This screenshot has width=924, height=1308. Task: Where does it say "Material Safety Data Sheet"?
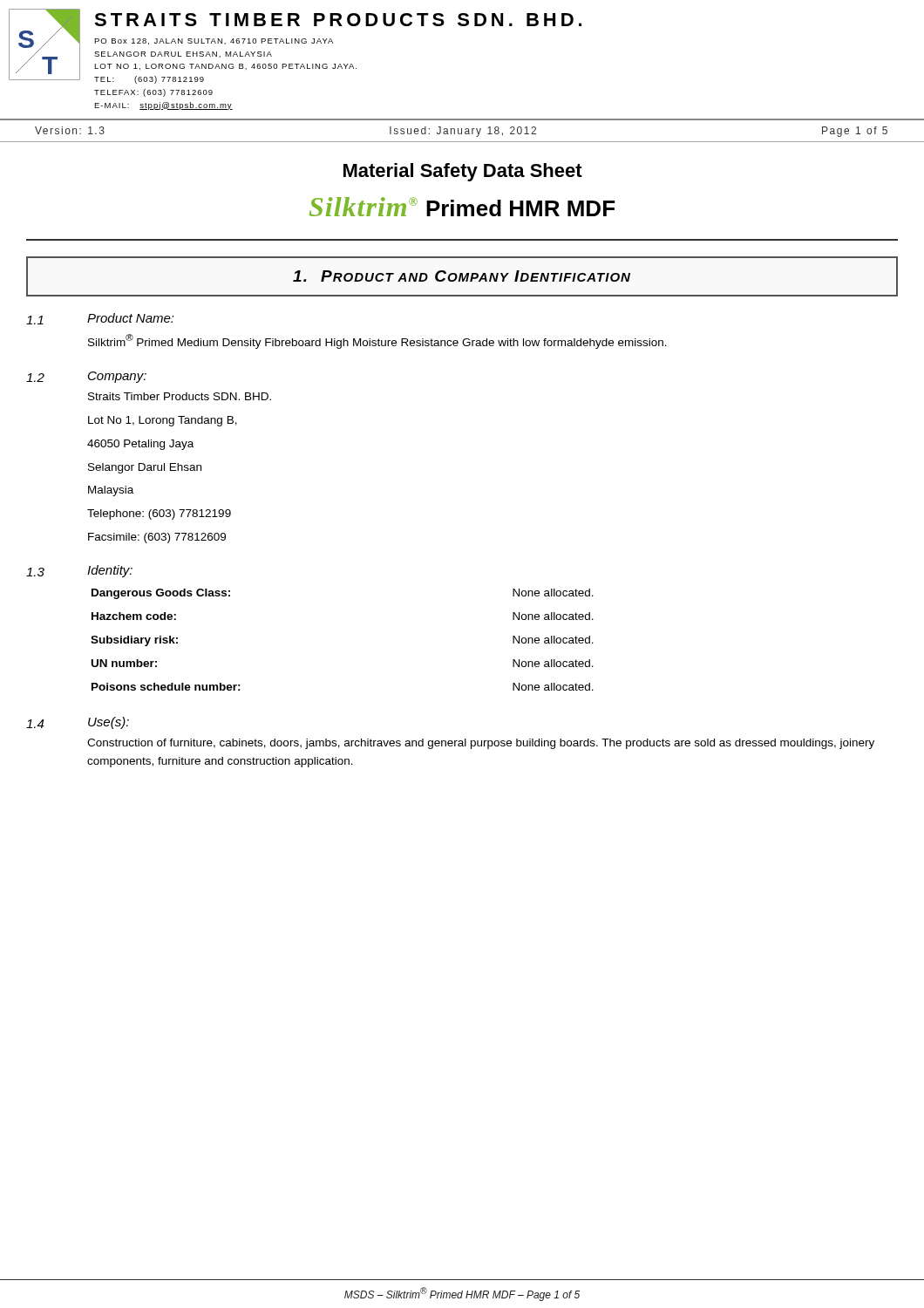(x=462, y=171)
